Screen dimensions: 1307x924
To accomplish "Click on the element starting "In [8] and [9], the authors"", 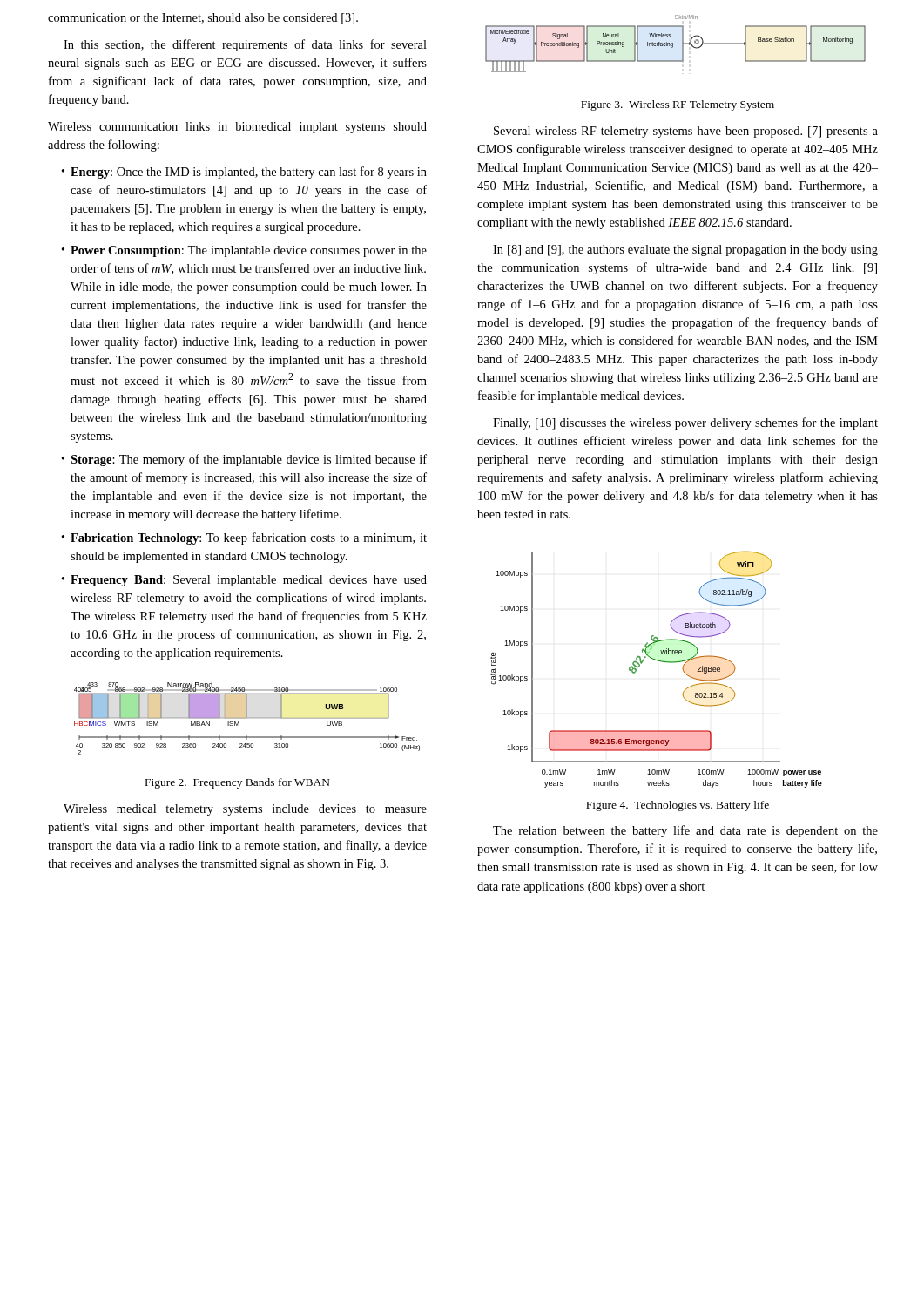I will tap(678, 323).
